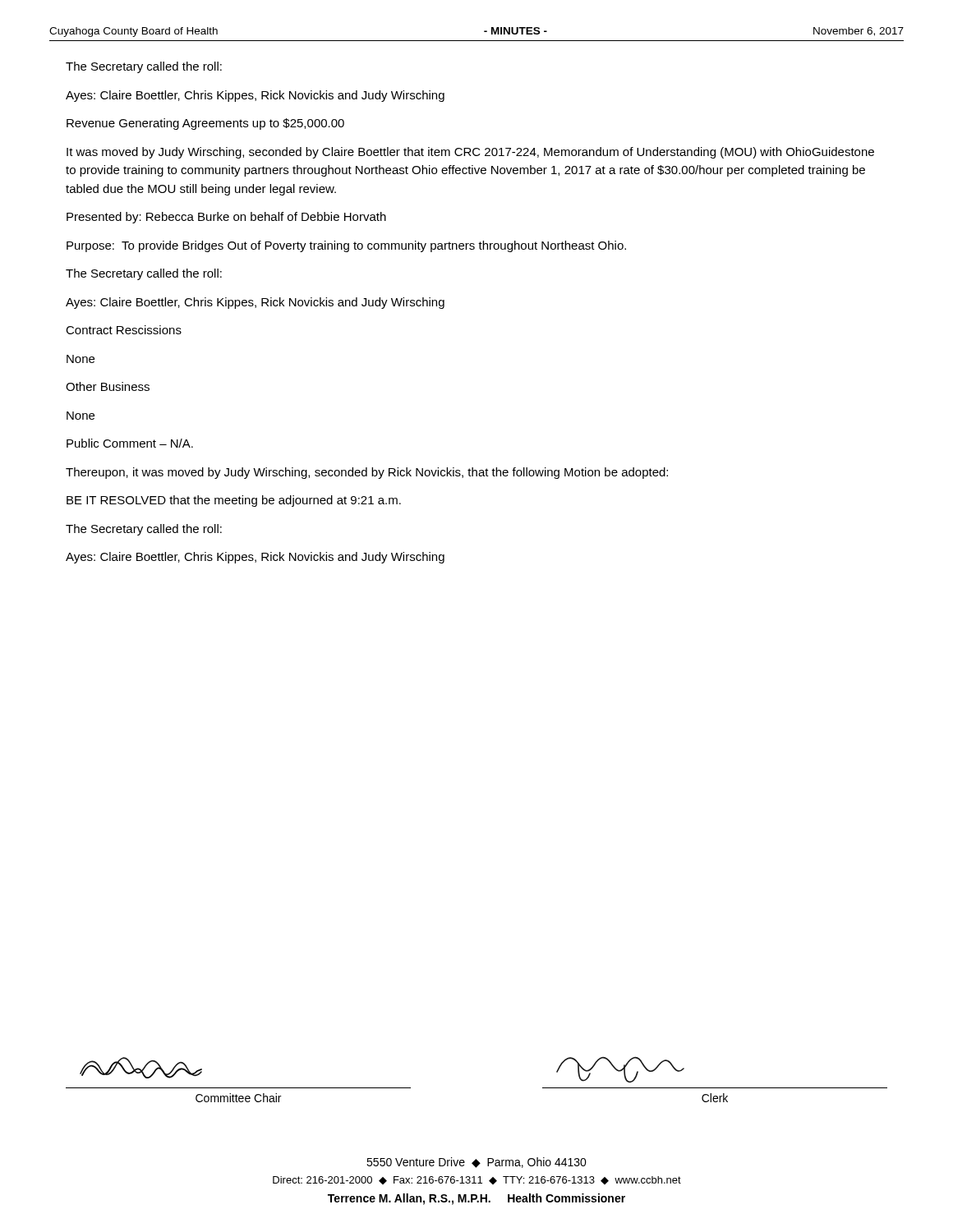Locate the text block starting "Other Business"
This screenshot has width=953, height=1232.
108,386
